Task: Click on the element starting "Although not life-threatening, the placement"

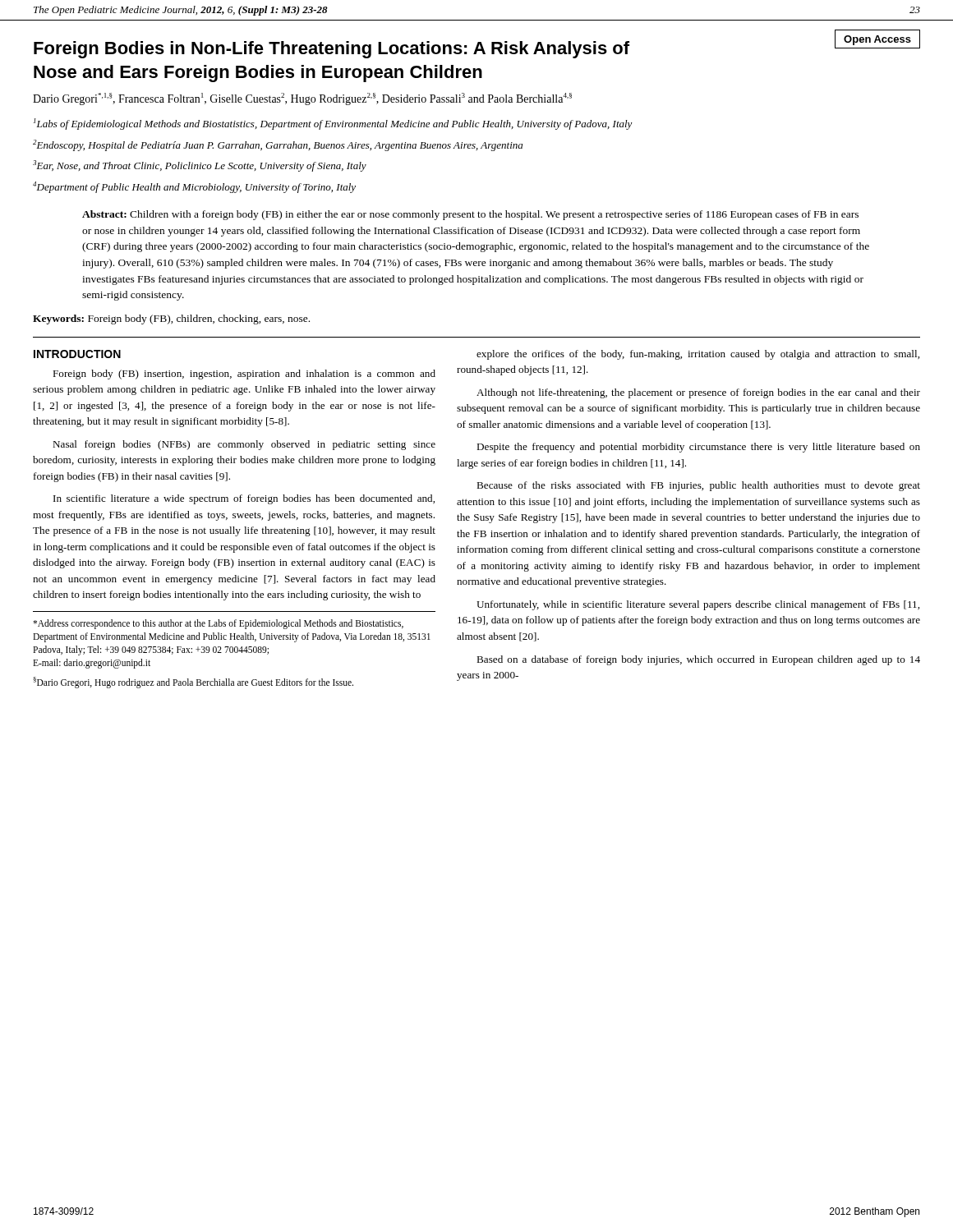Action: 688,408
